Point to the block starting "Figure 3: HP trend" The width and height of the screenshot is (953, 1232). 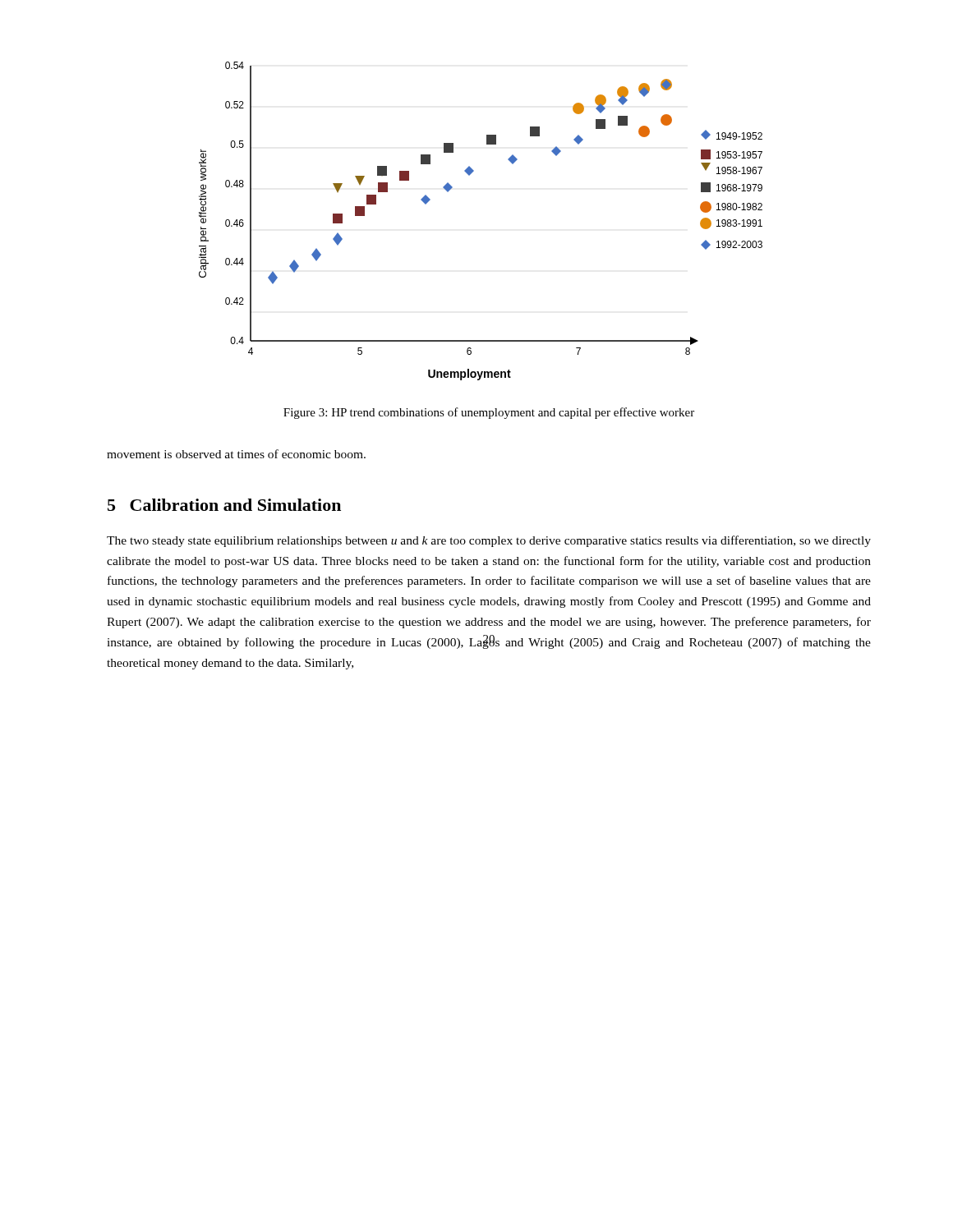click(x=489, y=412)
